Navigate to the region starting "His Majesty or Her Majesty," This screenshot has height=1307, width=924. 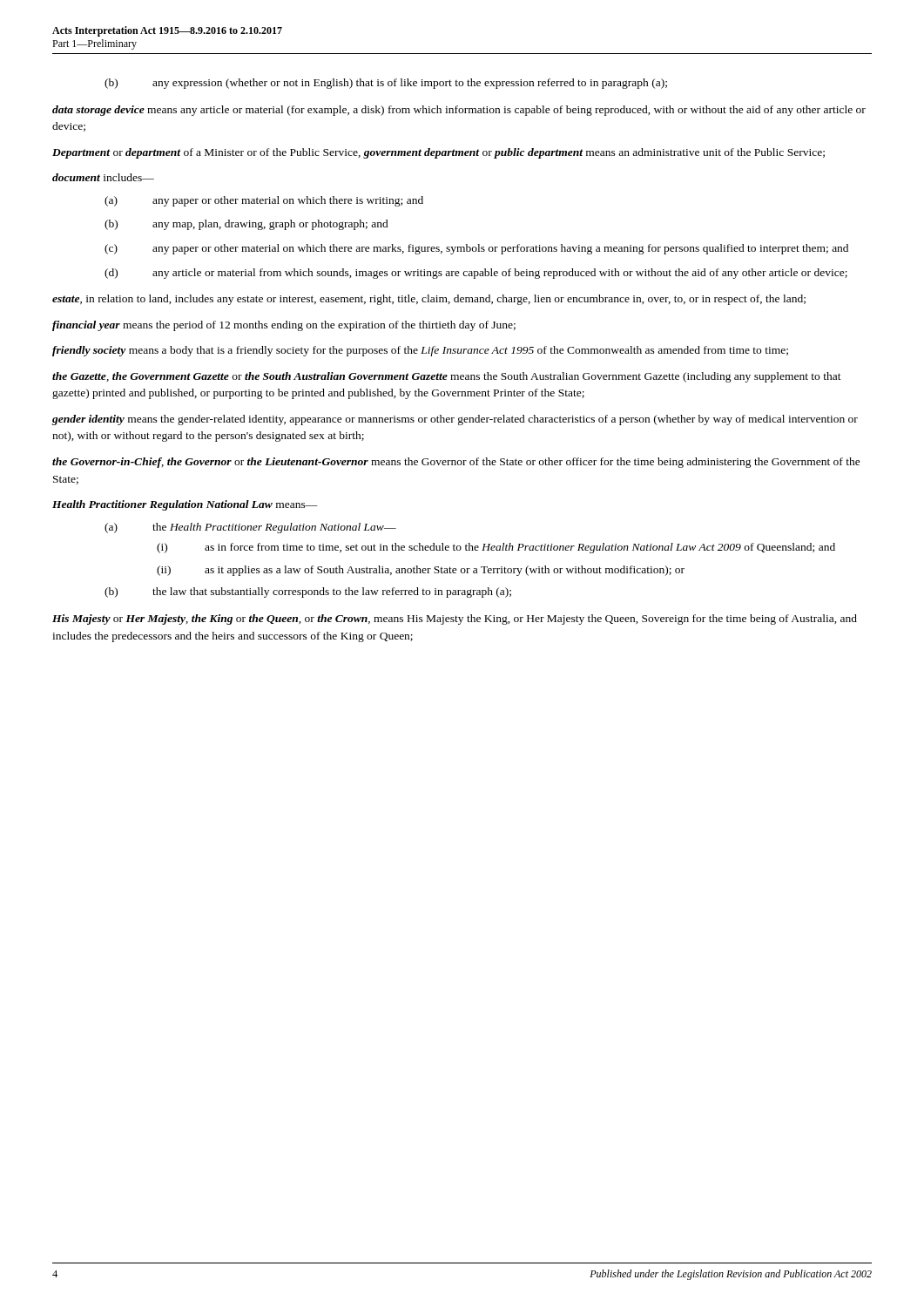[x=455, y=627]
